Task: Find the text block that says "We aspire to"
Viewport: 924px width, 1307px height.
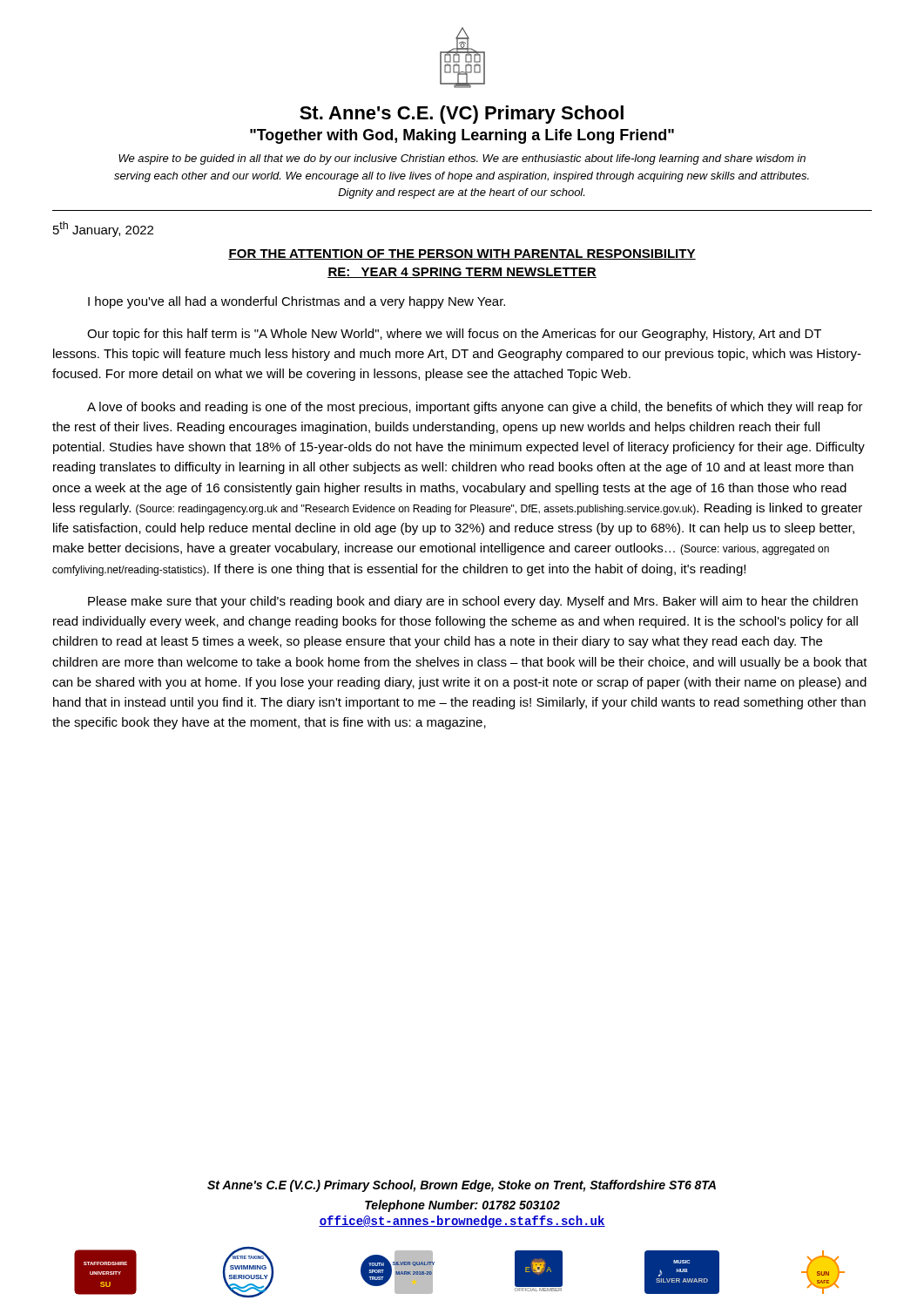Action: point(462,175)
